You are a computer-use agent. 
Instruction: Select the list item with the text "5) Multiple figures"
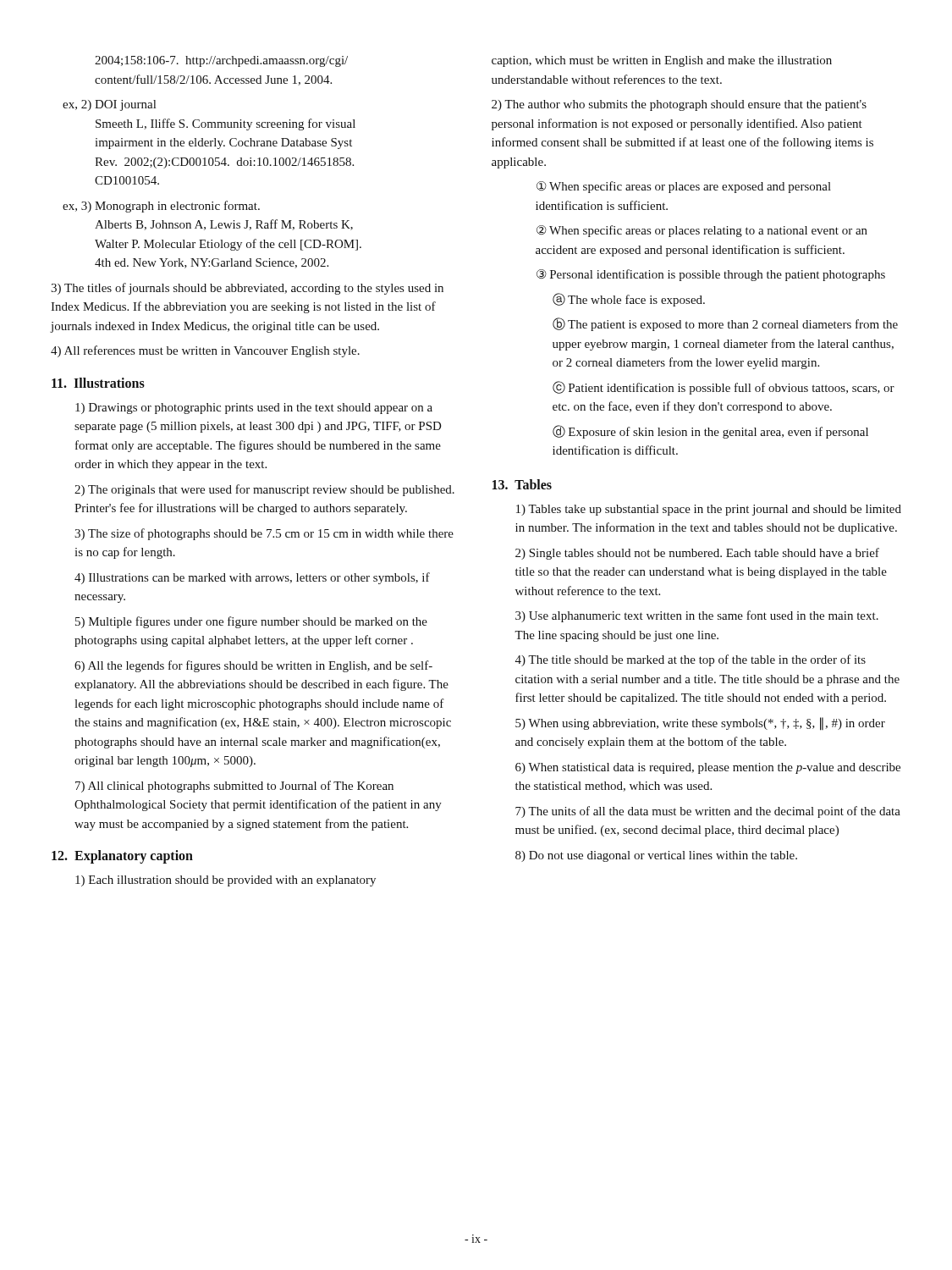251,631
